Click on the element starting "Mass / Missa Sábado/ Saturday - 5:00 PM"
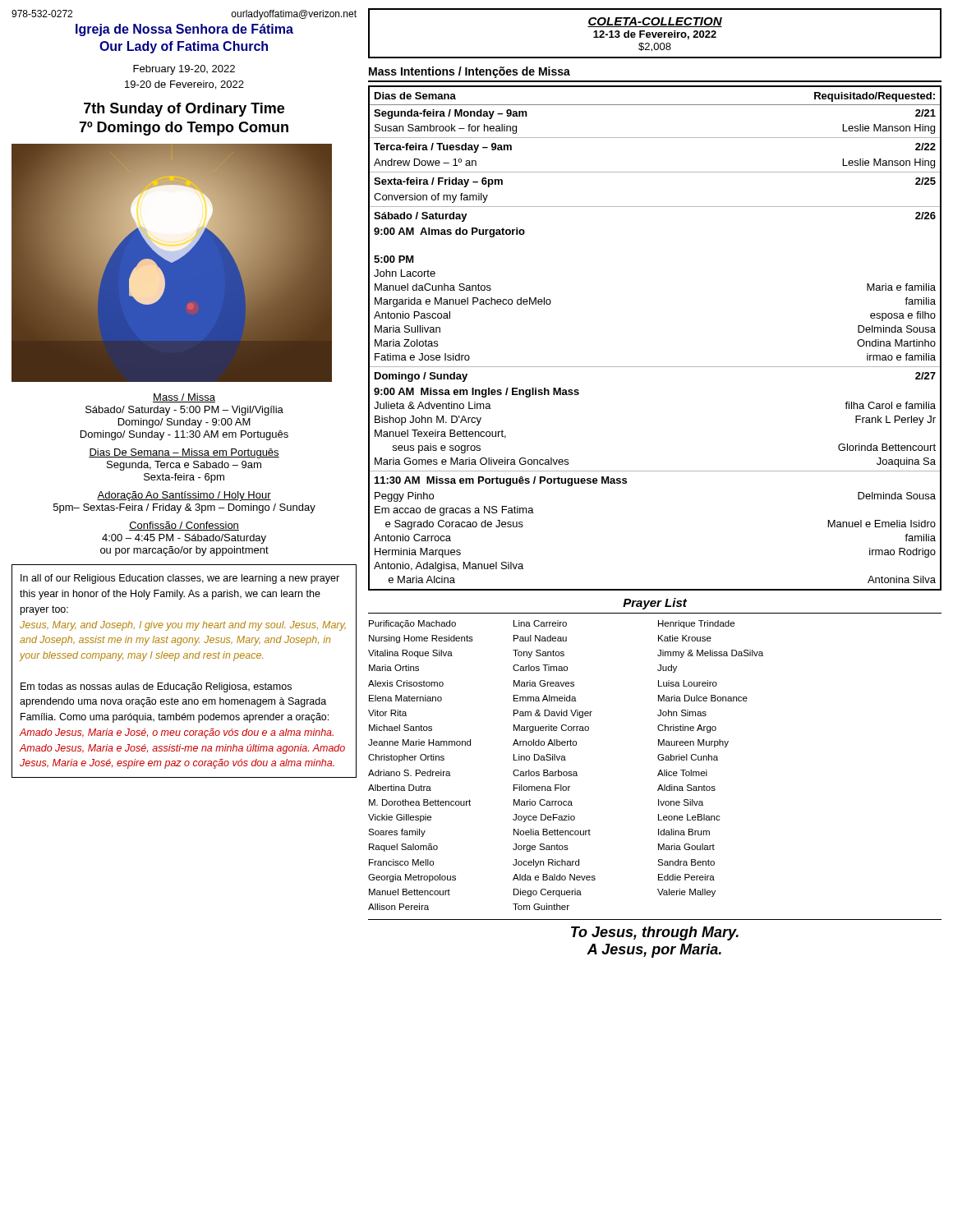 (184, 416)
